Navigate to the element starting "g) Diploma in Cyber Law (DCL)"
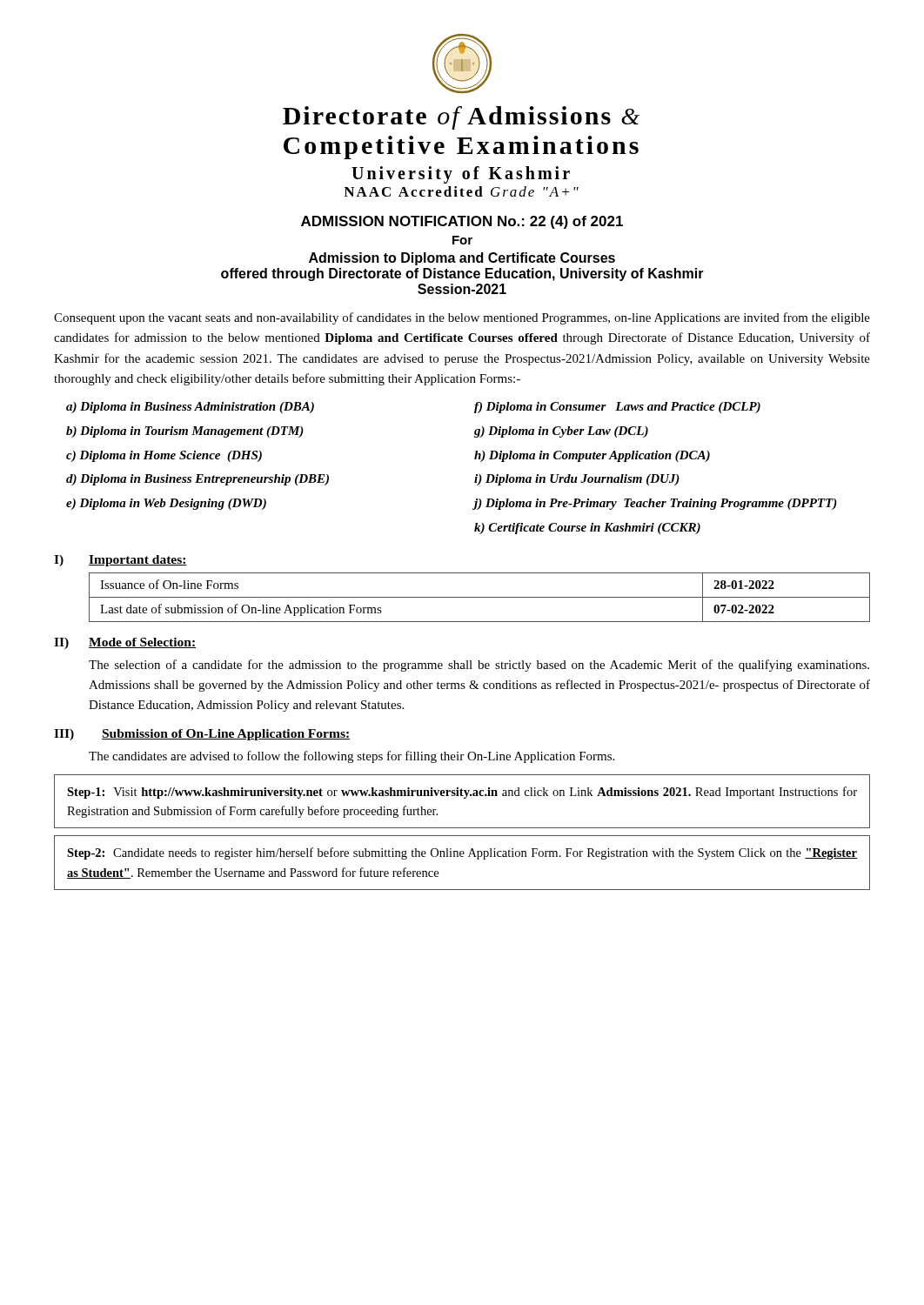 tap(561, 430)
